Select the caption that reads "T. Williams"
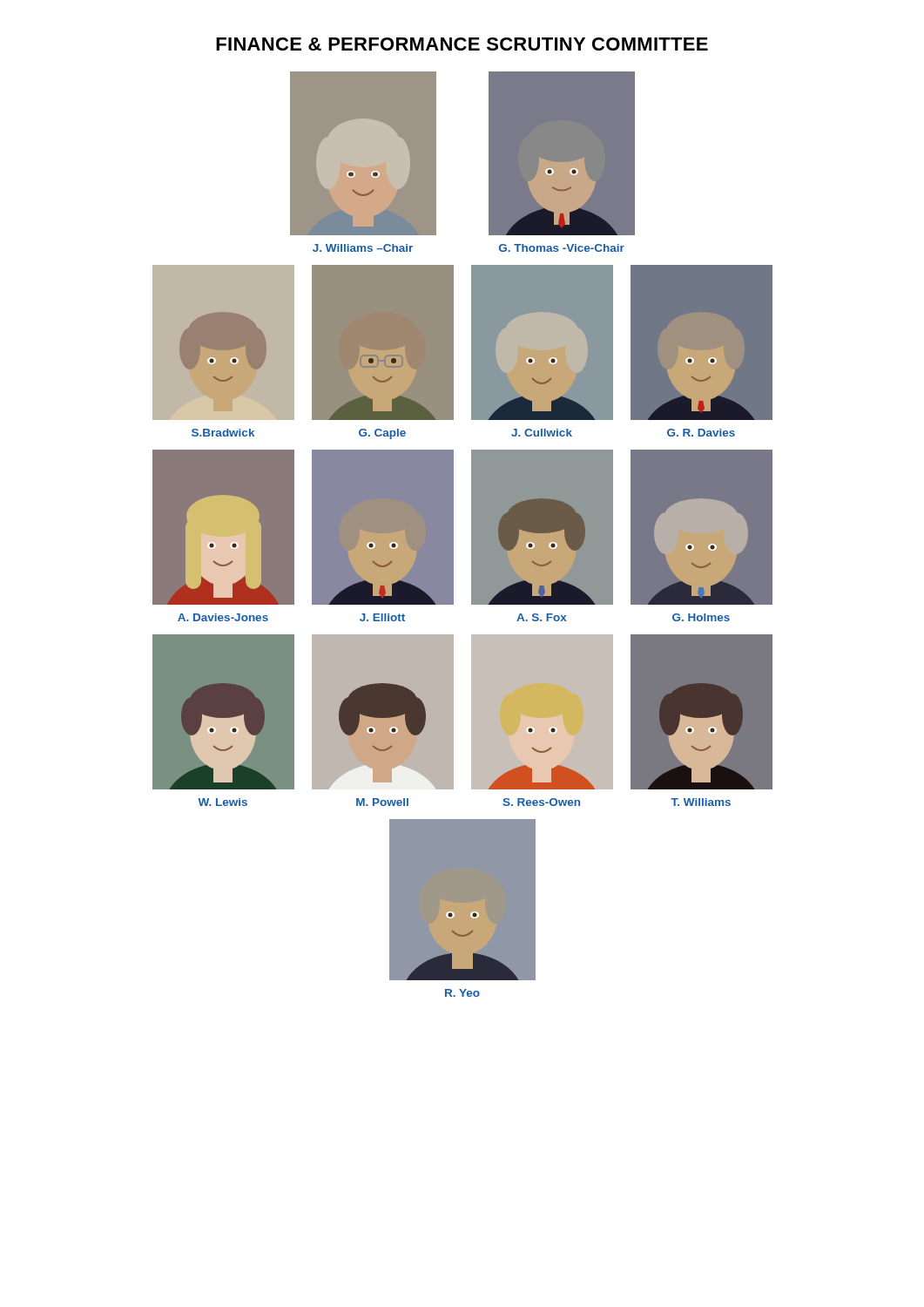The image size is (924, 1307). click(x=701, y=802)
